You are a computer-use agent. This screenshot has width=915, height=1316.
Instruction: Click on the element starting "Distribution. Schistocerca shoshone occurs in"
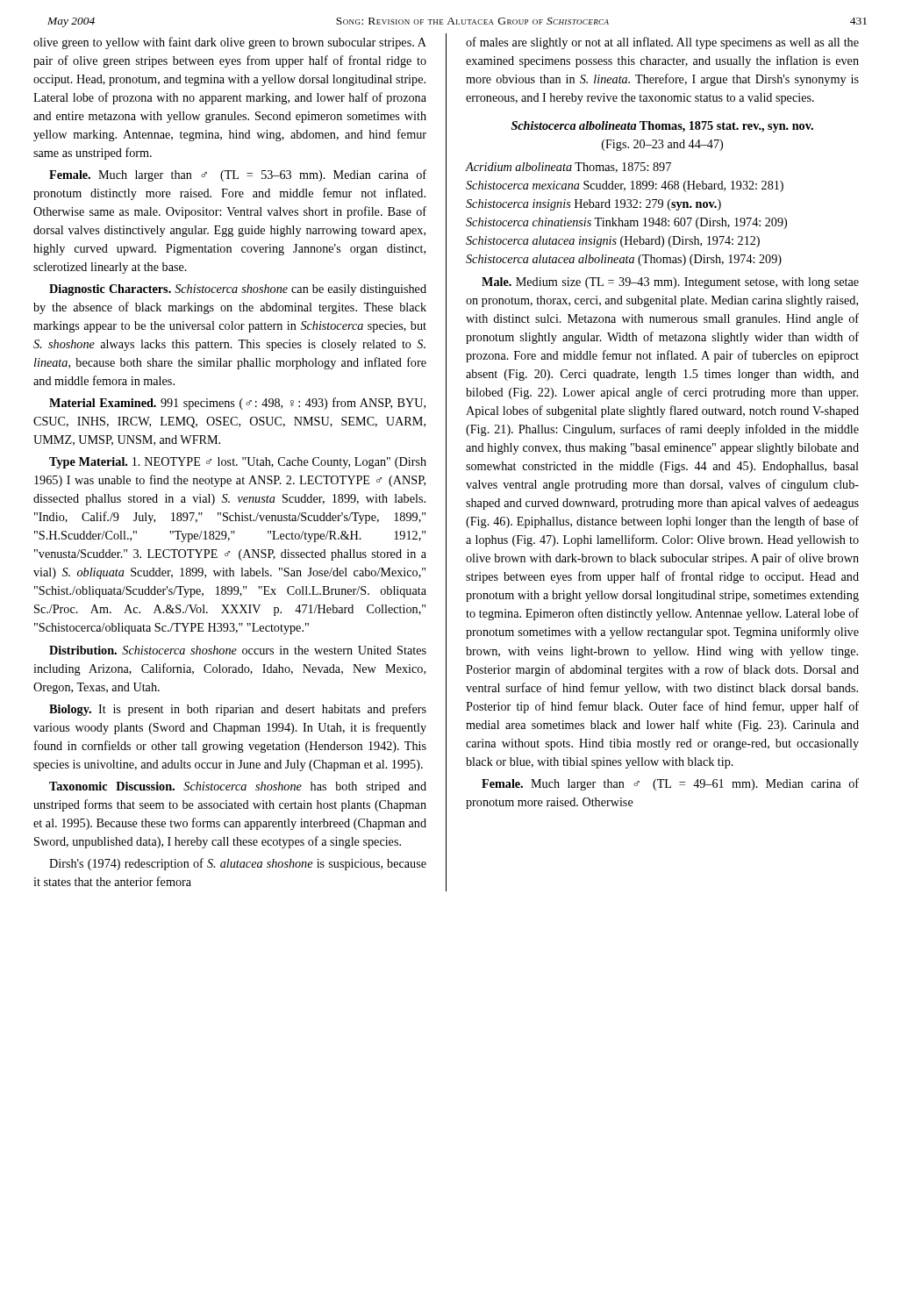[x=230, y=669]
